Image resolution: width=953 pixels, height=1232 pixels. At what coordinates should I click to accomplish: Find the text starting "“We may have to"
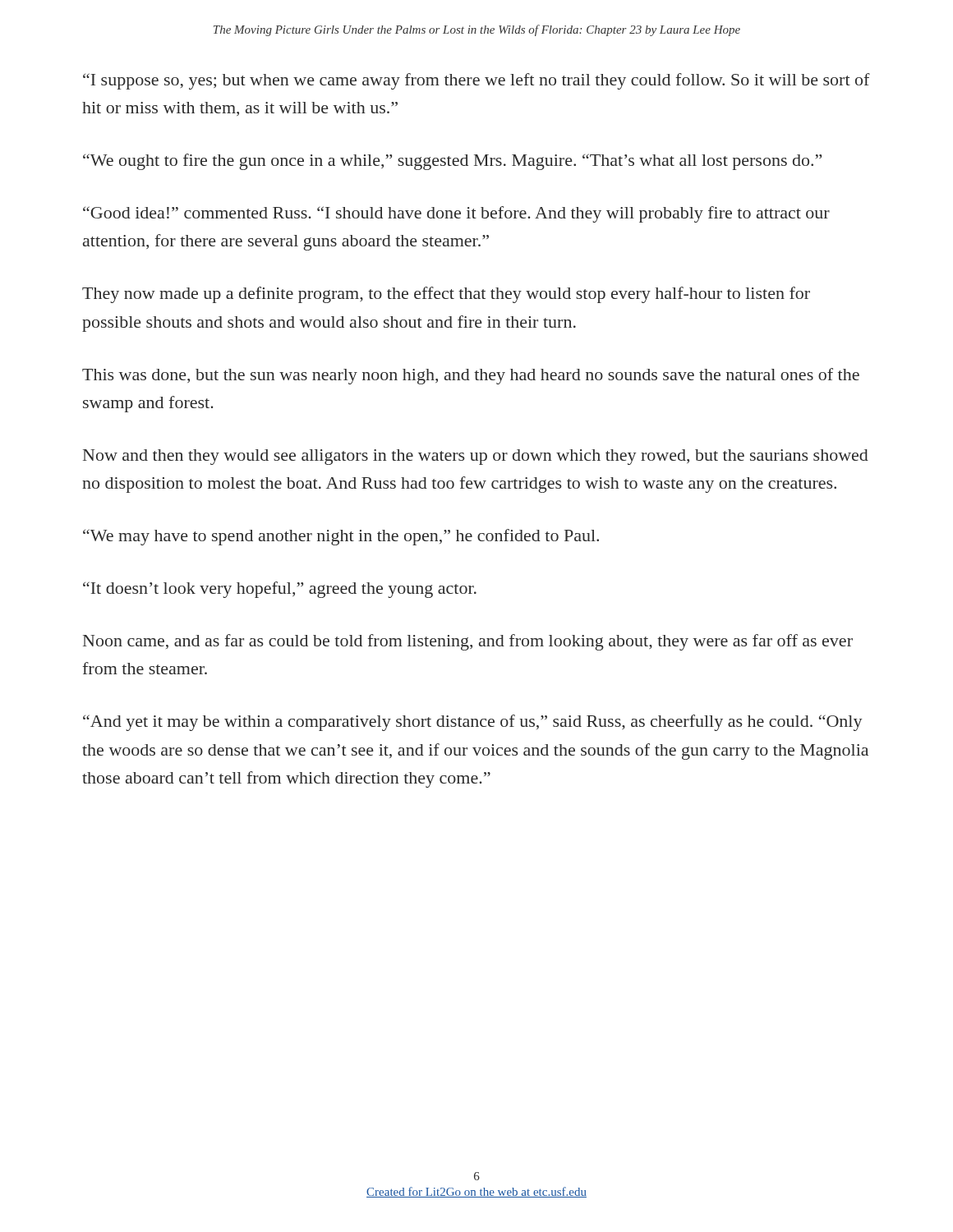pyautogui.click(x=341, y=535)
